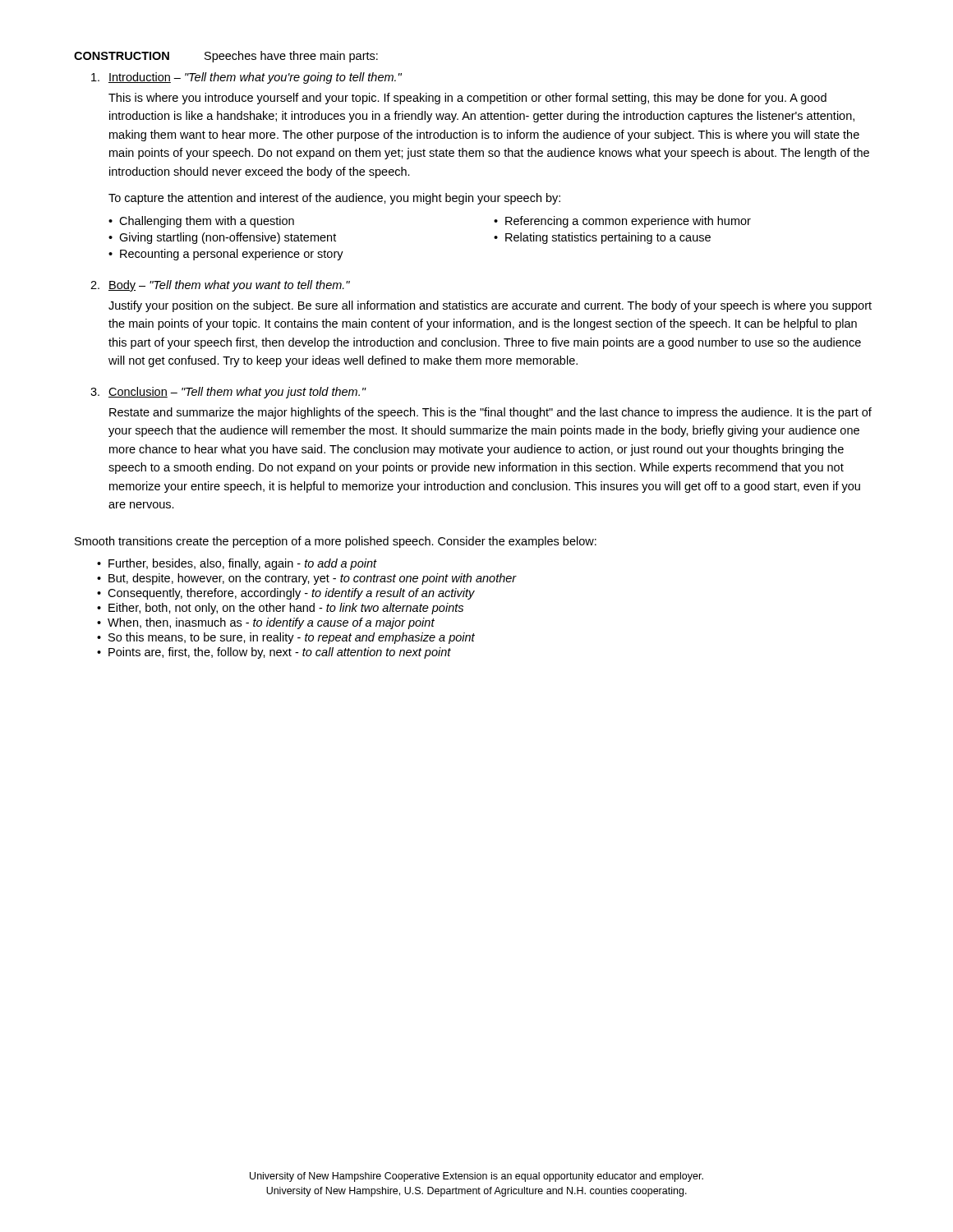Select the text block that says "Justify your position on the subject. Be"

(490, 333)
